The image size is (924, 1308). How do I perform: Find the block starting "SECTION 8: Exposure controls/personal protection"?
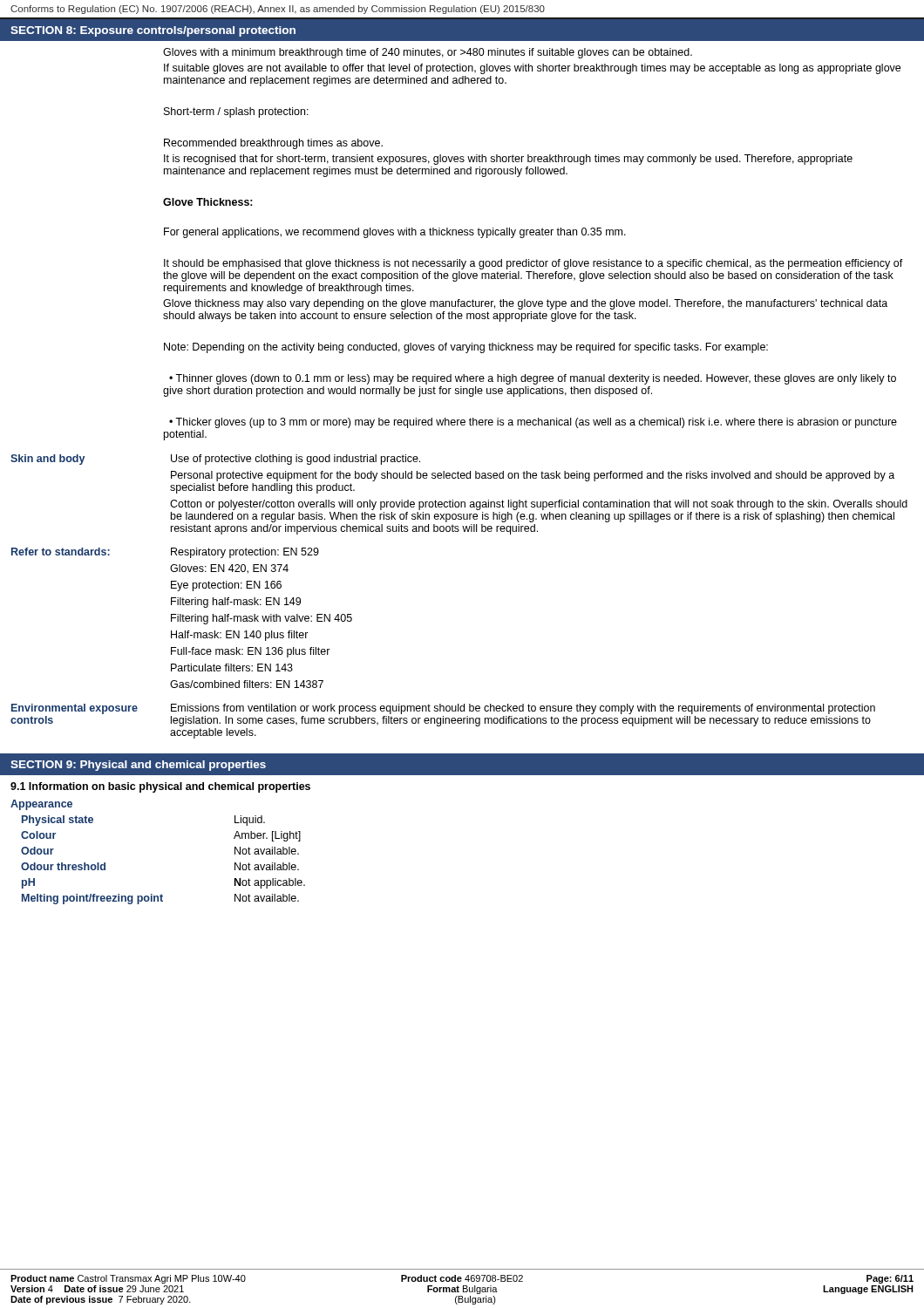click(x=153, y=30)
